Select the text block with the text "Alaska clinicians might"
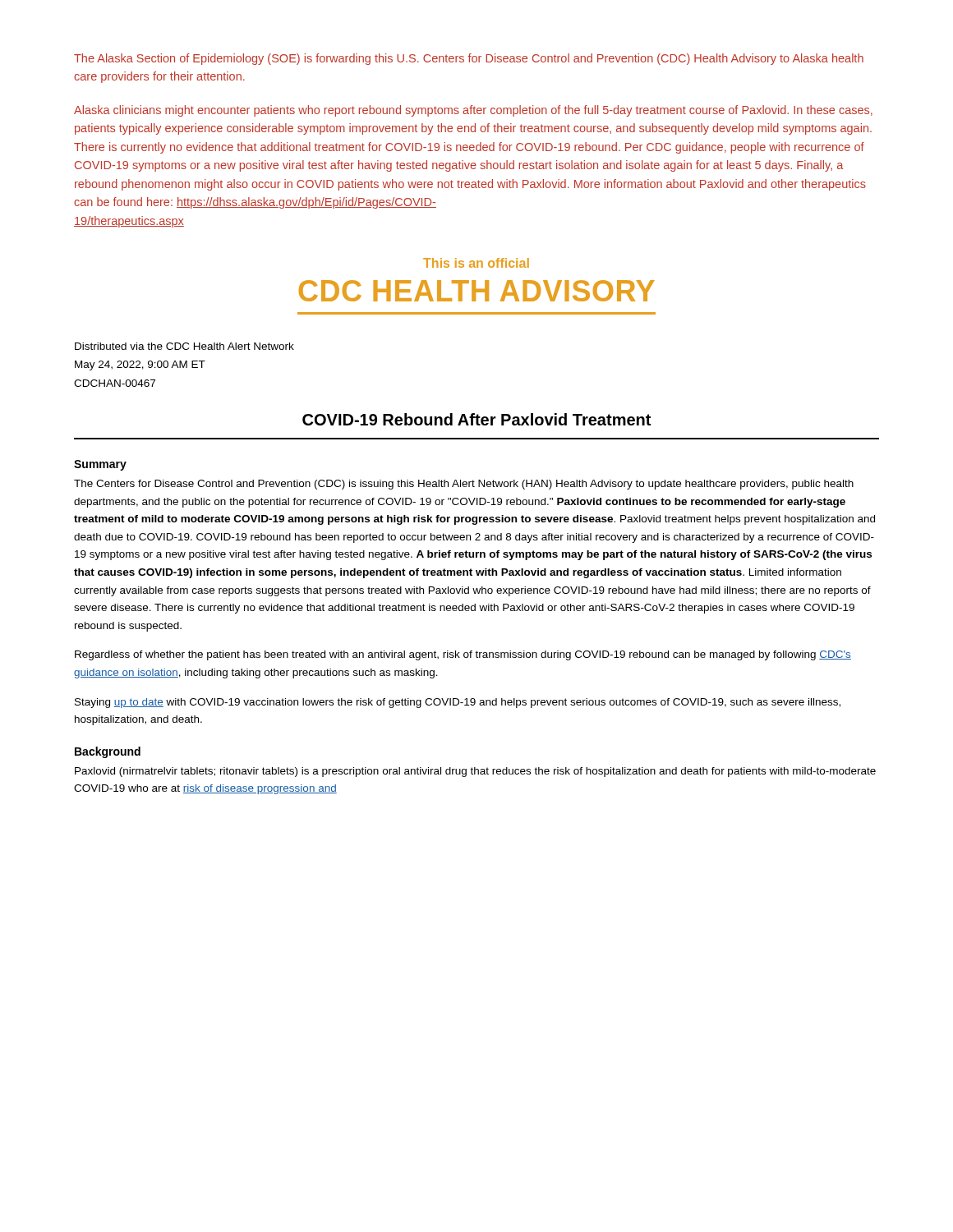 tap(474, 165)
